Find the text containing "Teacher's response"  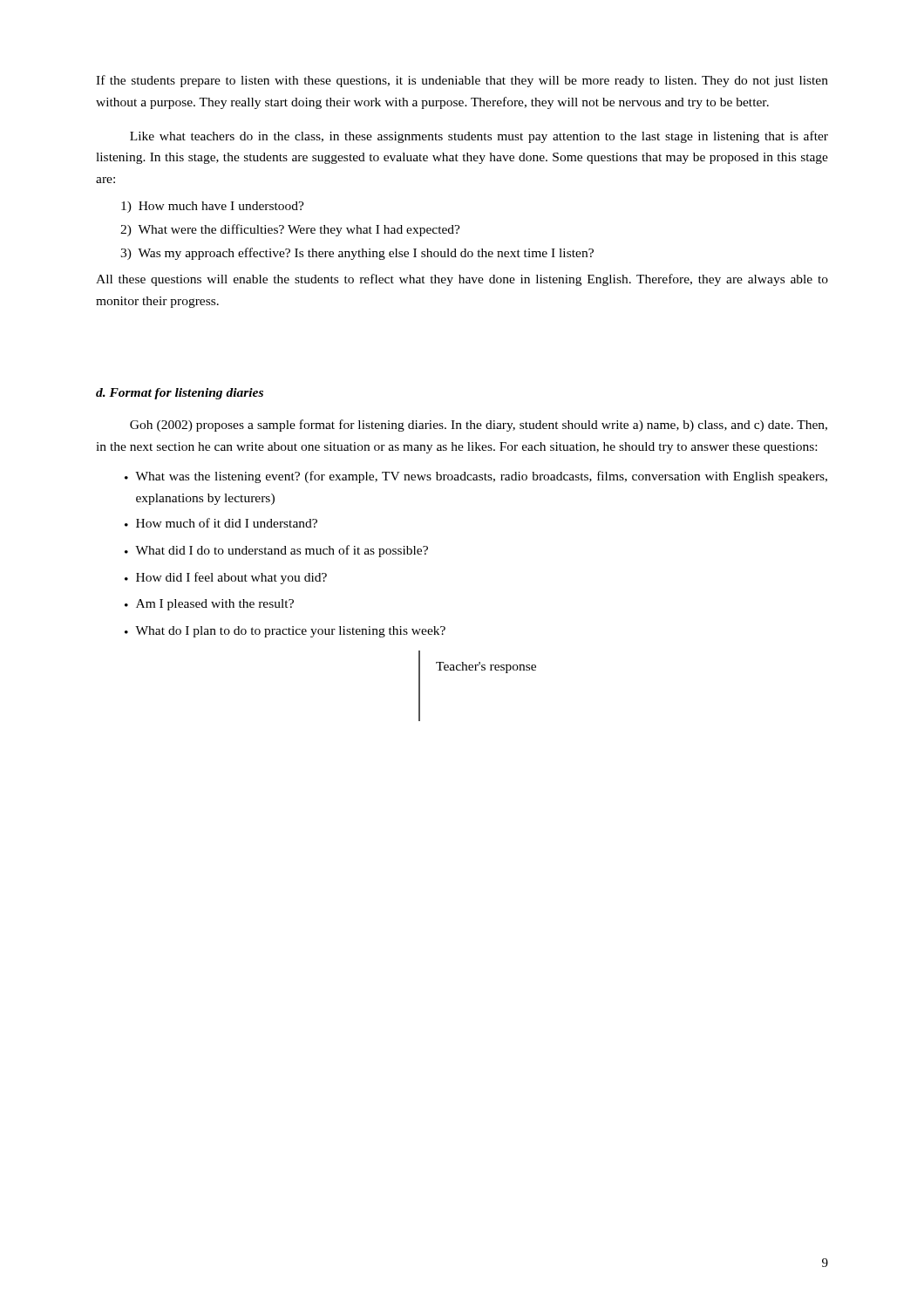click(486, 666)
